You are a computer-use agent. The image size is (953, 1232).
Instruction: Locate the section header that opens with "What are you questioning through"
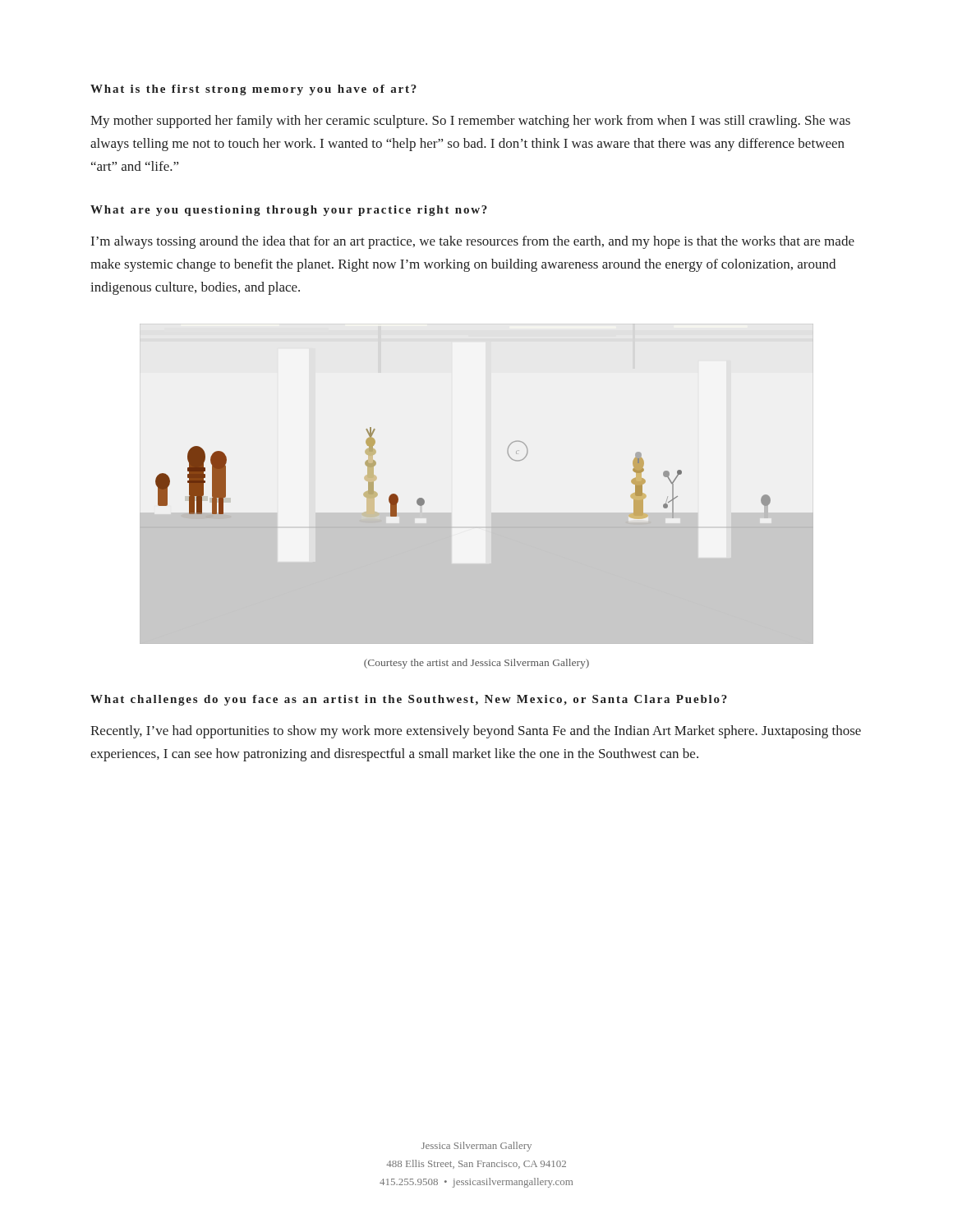290,210
